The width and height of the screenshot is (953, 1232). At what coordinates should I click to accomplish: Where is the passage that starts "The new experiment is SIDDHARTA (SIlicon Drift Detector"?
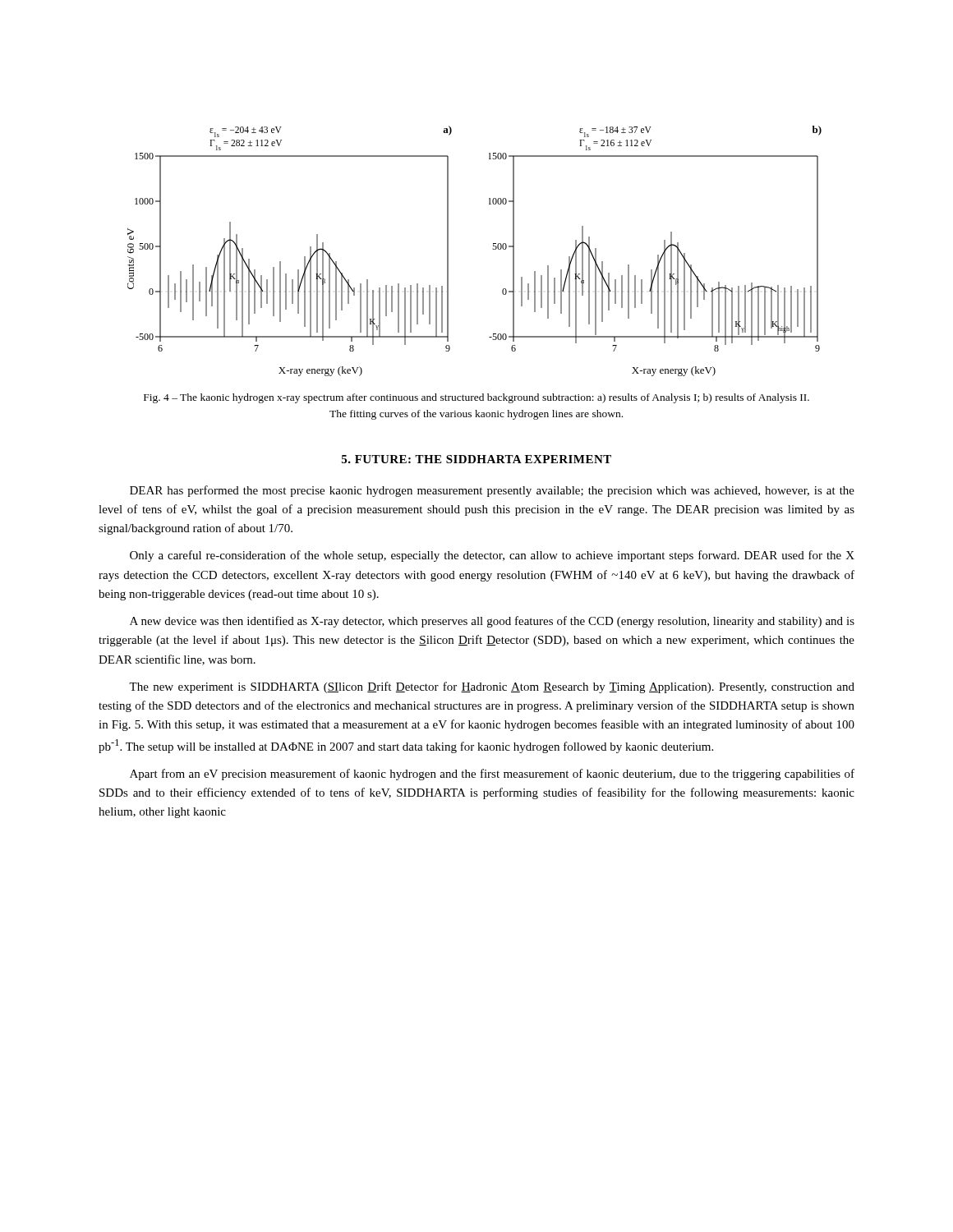click(x=476, y=716)
